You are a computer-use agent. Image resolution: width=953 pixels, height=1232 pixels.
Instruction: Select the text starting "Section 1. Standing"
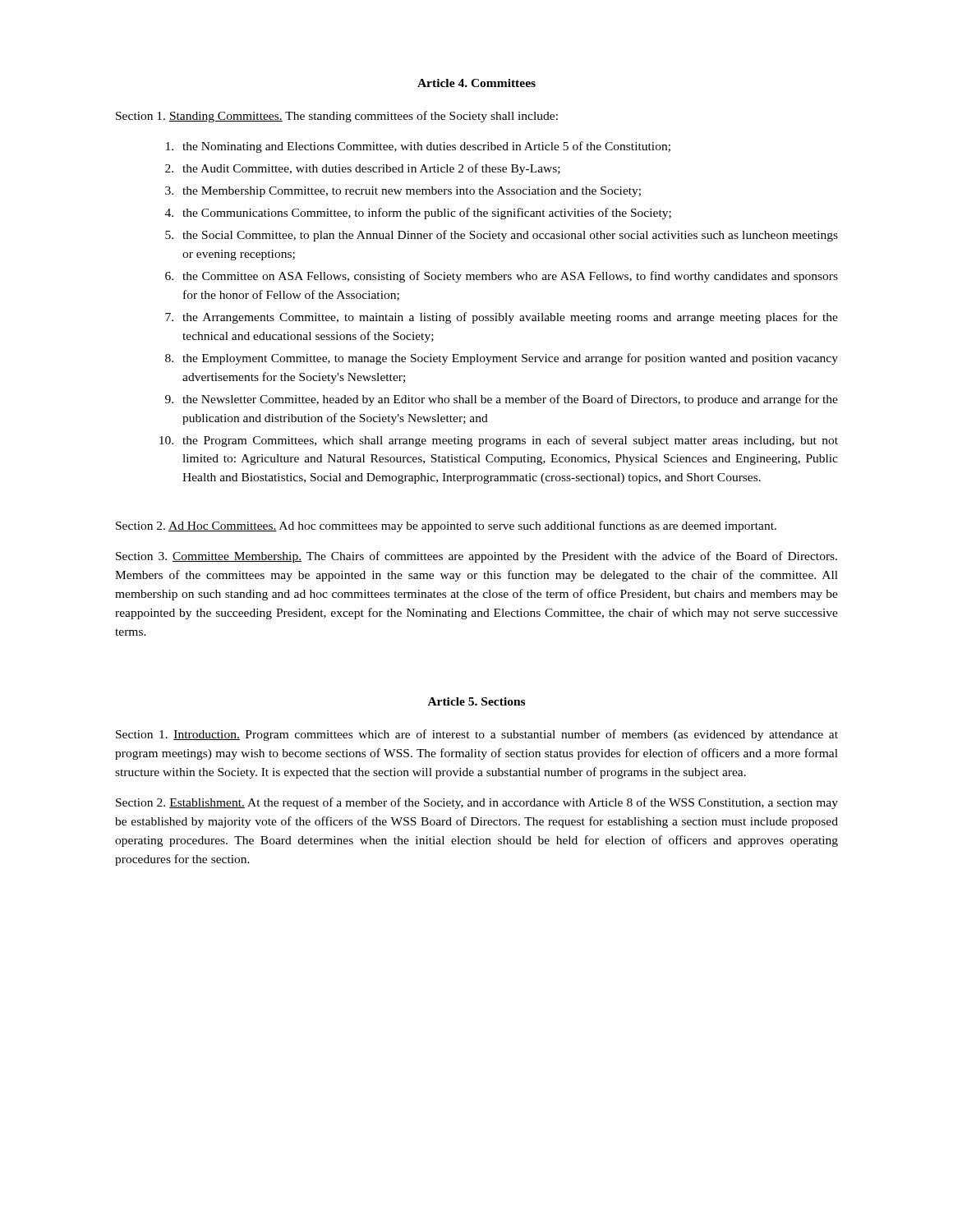point(337,116)
